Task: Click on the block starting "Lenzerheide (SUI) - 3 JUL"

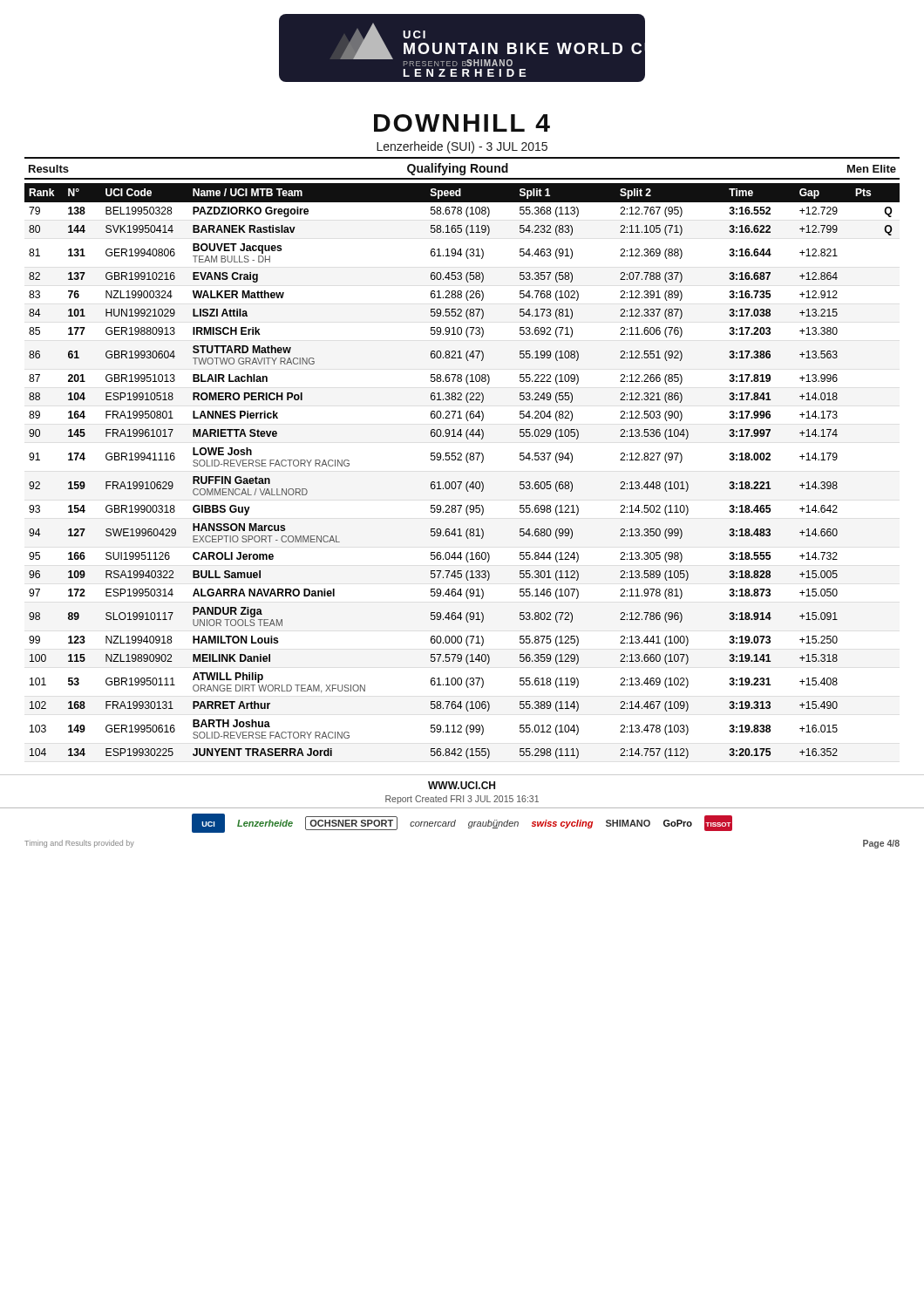Action: (x=462, y=146)
